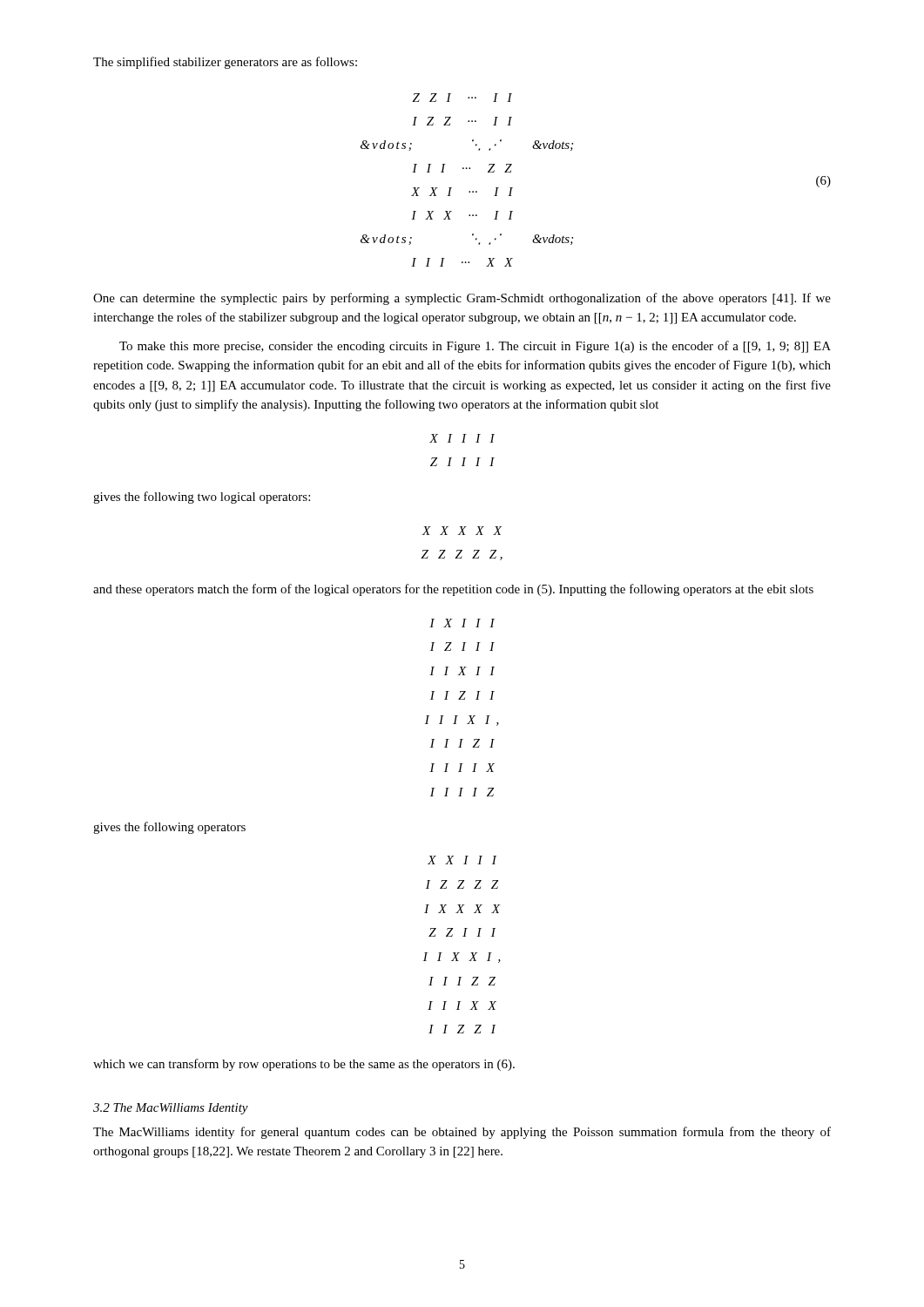Locate the text block that reads "One can determine"
This screenshot has height=1307, width=924.
click(462, 307)
